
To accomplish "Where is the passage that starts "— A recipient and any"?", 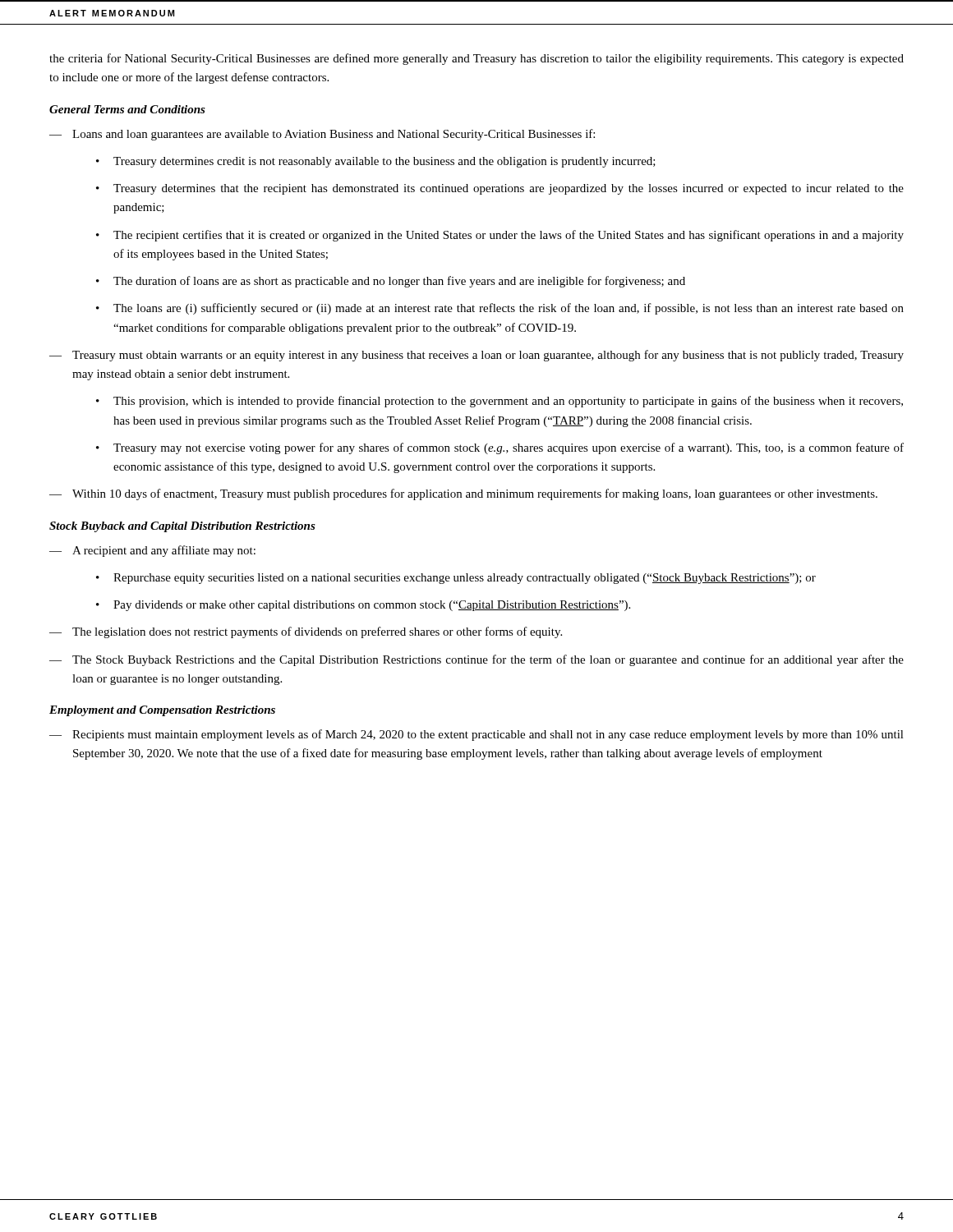I will point(152,551).
